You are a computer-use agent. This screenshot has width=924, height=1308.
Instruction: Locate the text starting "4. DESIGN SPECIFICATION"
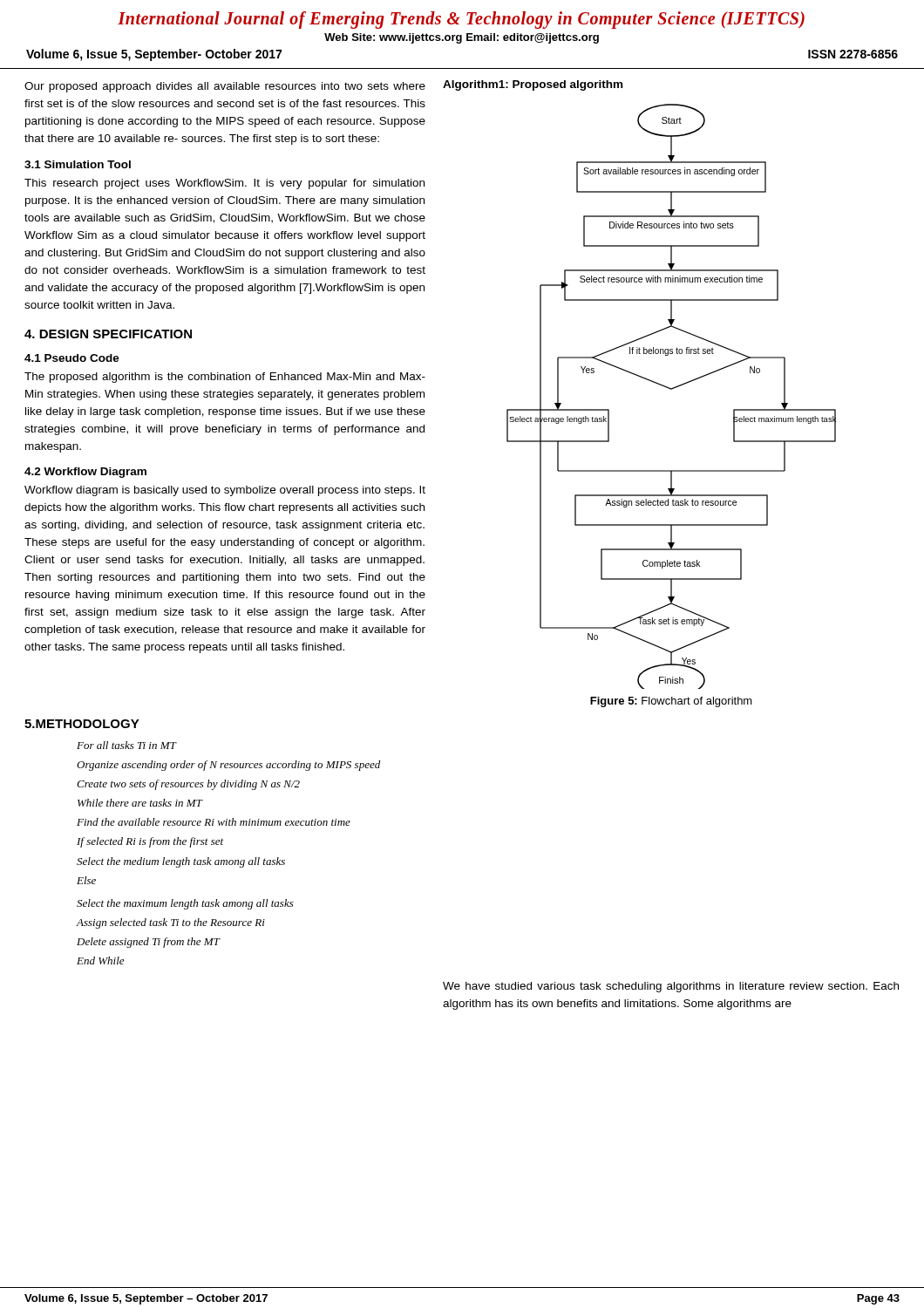(x=109, y=333)
